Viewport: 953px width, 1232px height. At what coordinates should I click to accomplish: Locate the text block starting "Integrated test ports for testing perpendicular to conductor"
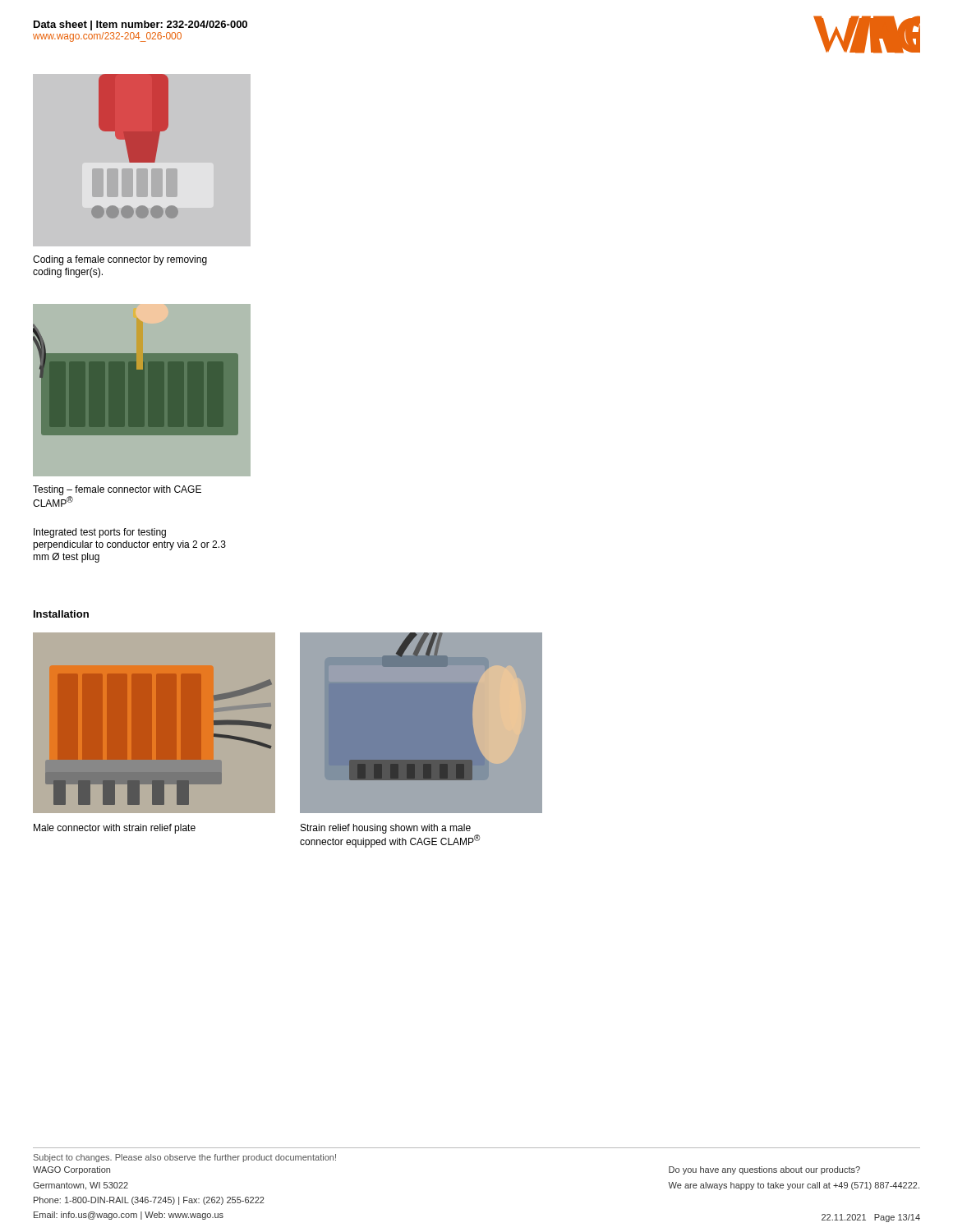(x=129, y=545)
